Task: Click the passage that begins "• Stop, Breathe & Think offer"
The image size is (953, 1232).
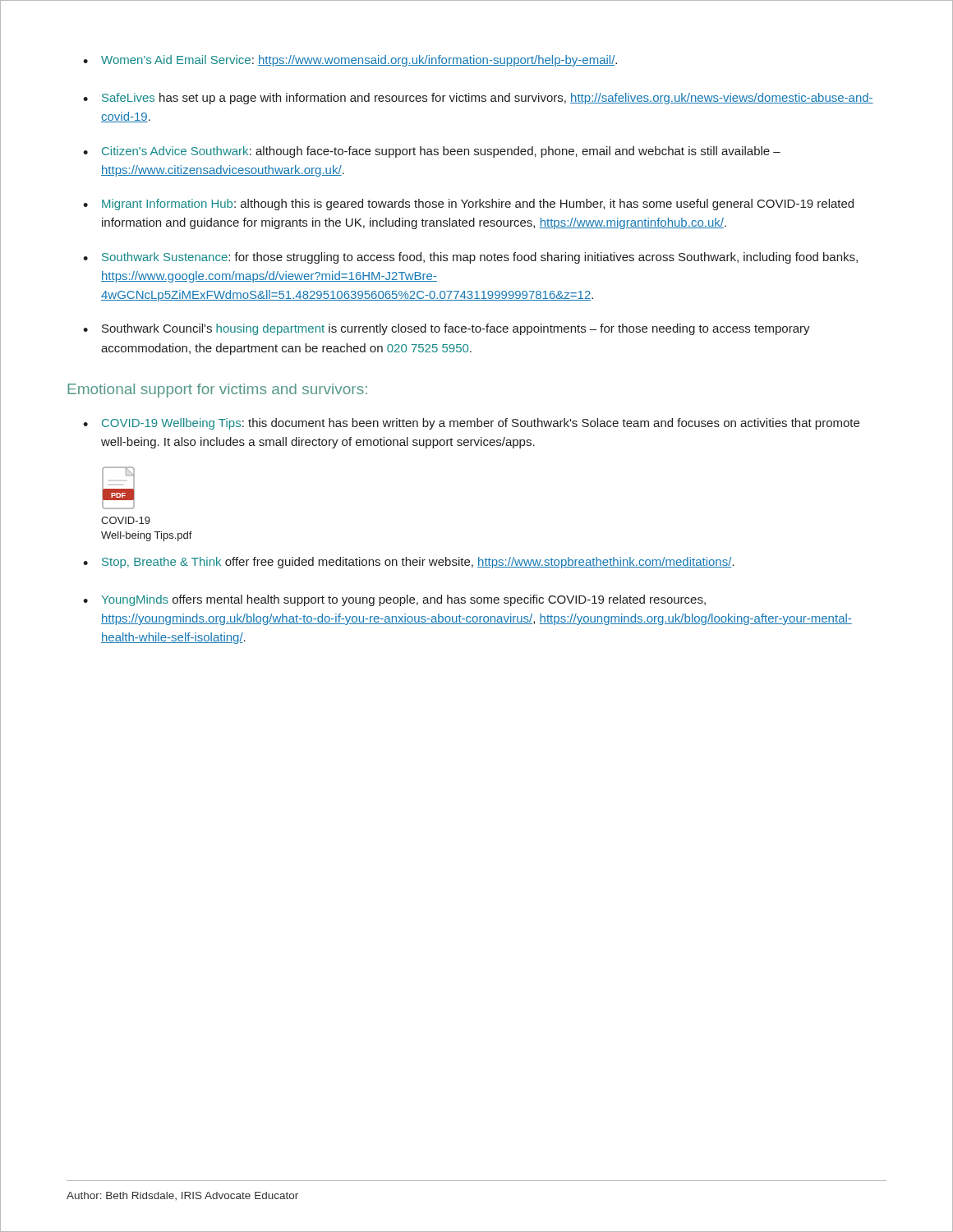Action: [485, 563]
